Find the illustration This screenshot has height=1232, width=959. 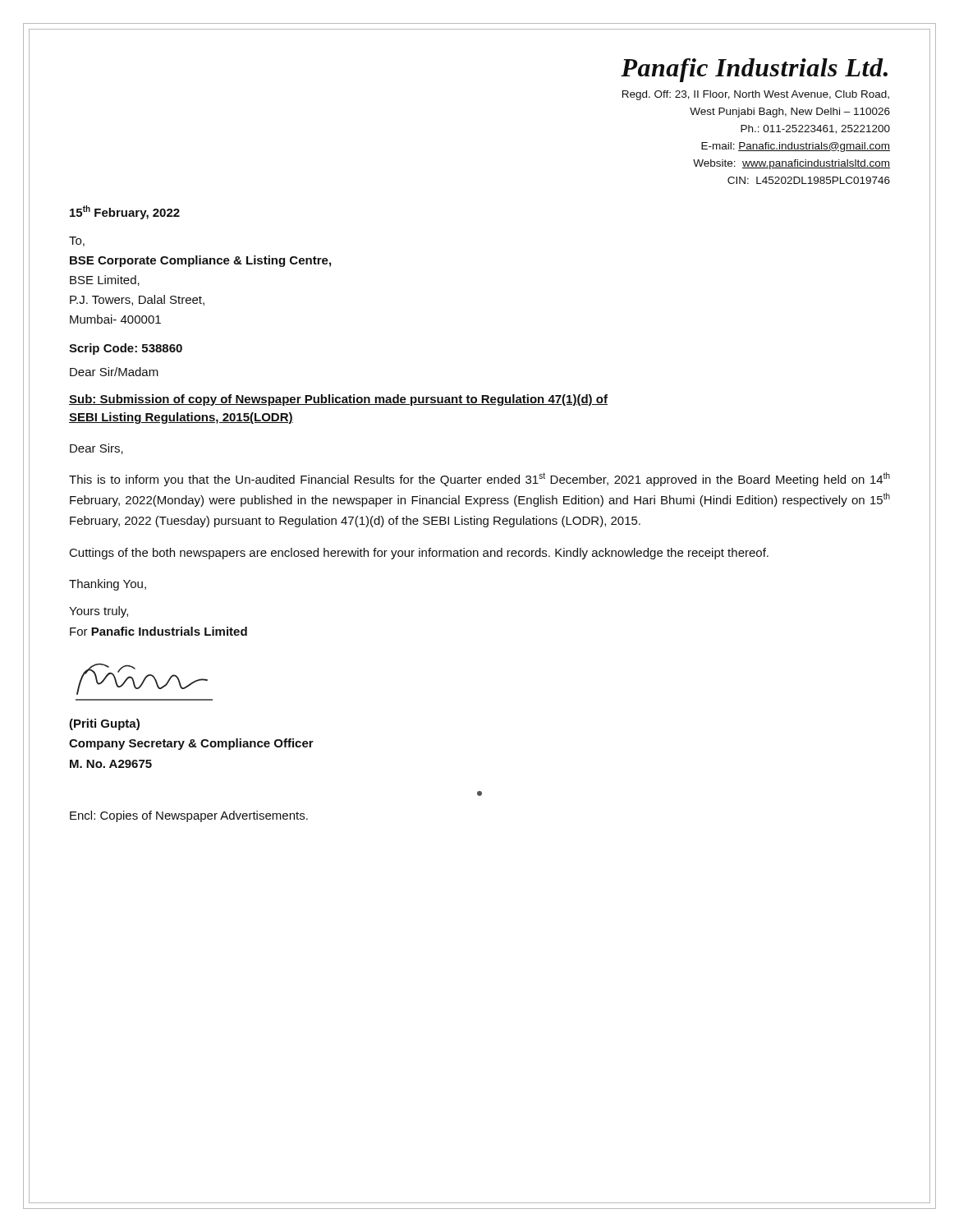click(480, 678)
